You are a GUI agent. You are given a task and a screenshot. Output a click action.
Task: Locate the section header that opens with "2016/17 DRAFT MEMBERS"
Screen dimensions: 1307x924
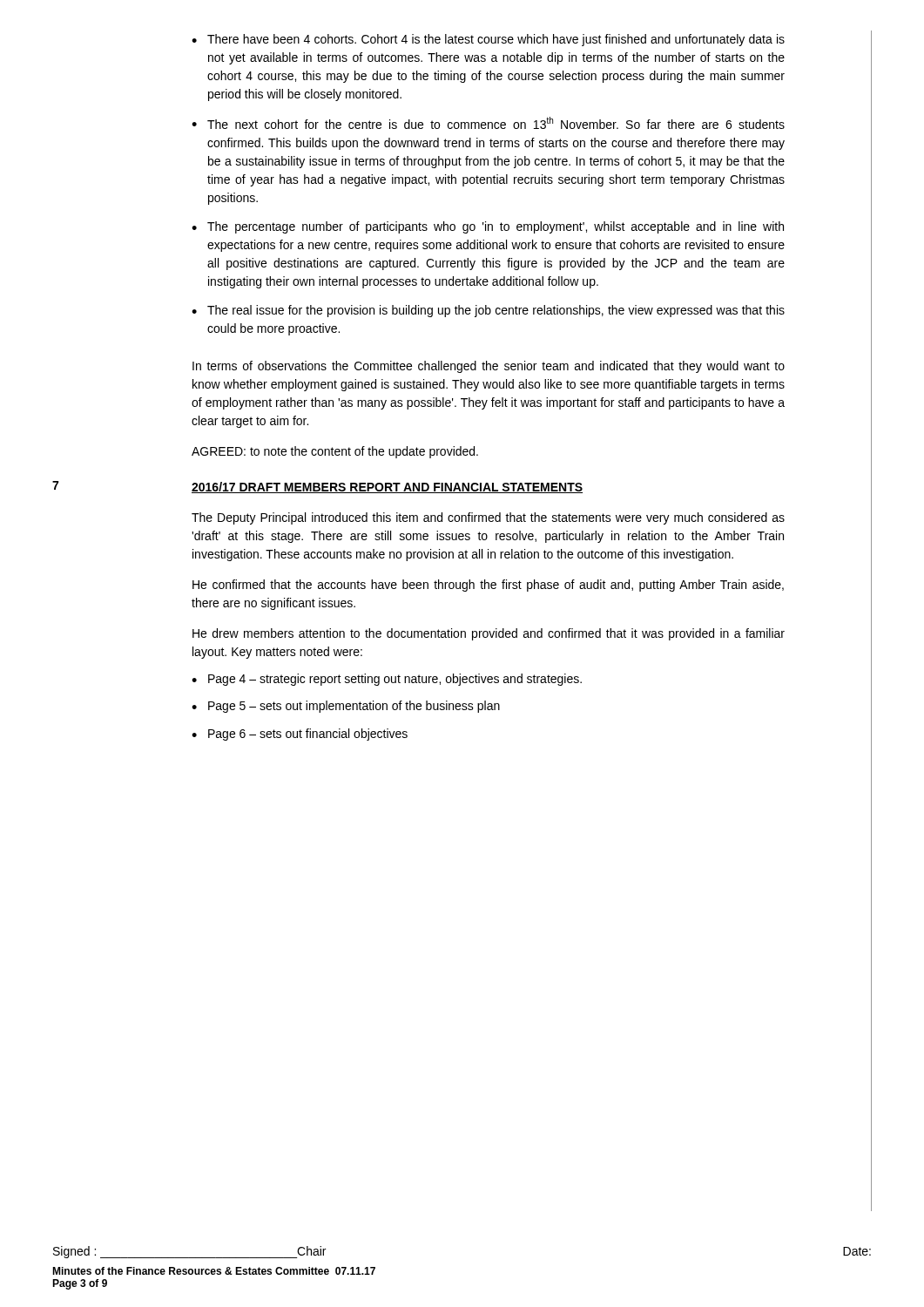(x=387, y=487)
